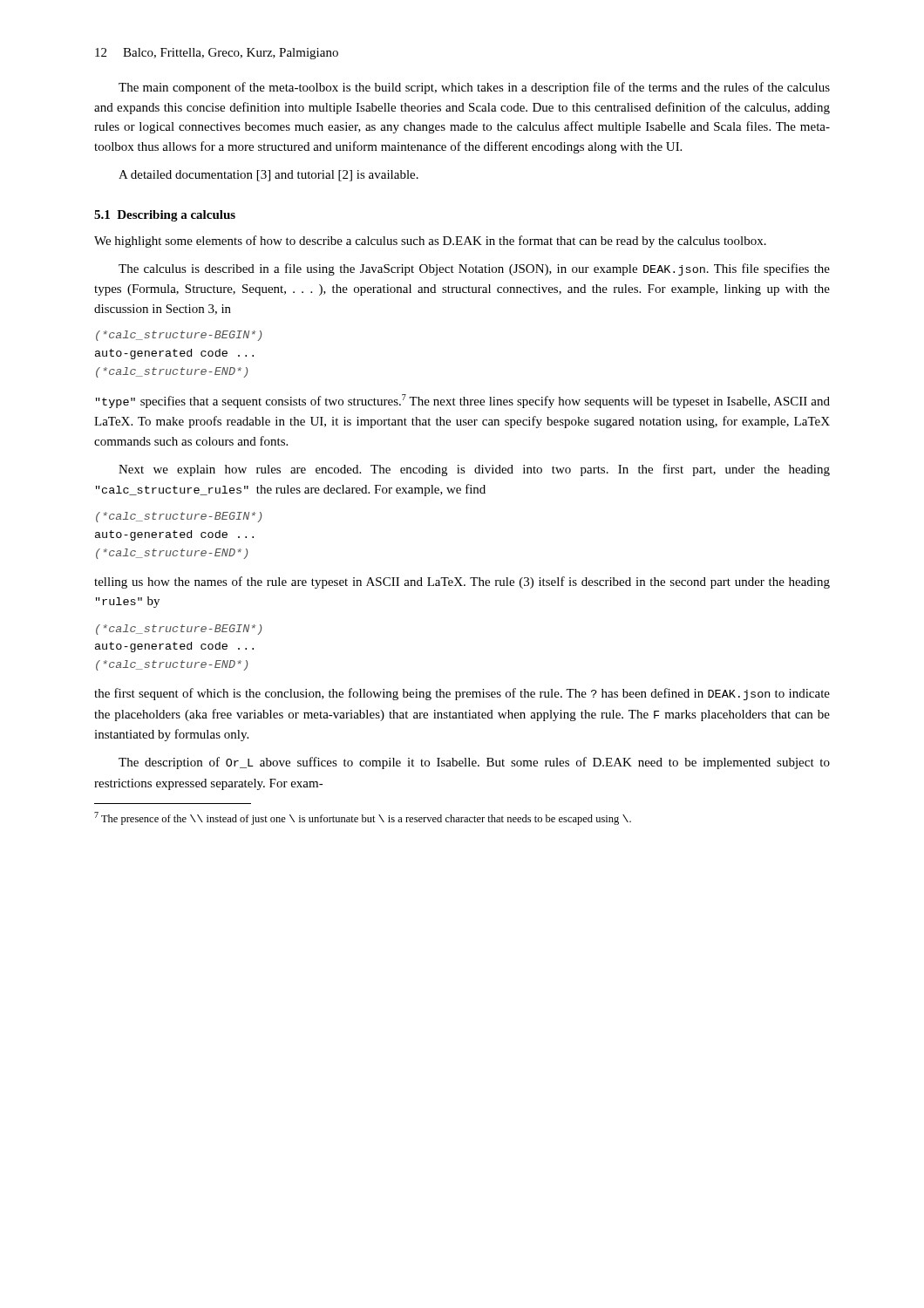Navigate to the text starting "telling us how the names"
Viewport: 924px width, 1308px height.
tap(462, 592)
